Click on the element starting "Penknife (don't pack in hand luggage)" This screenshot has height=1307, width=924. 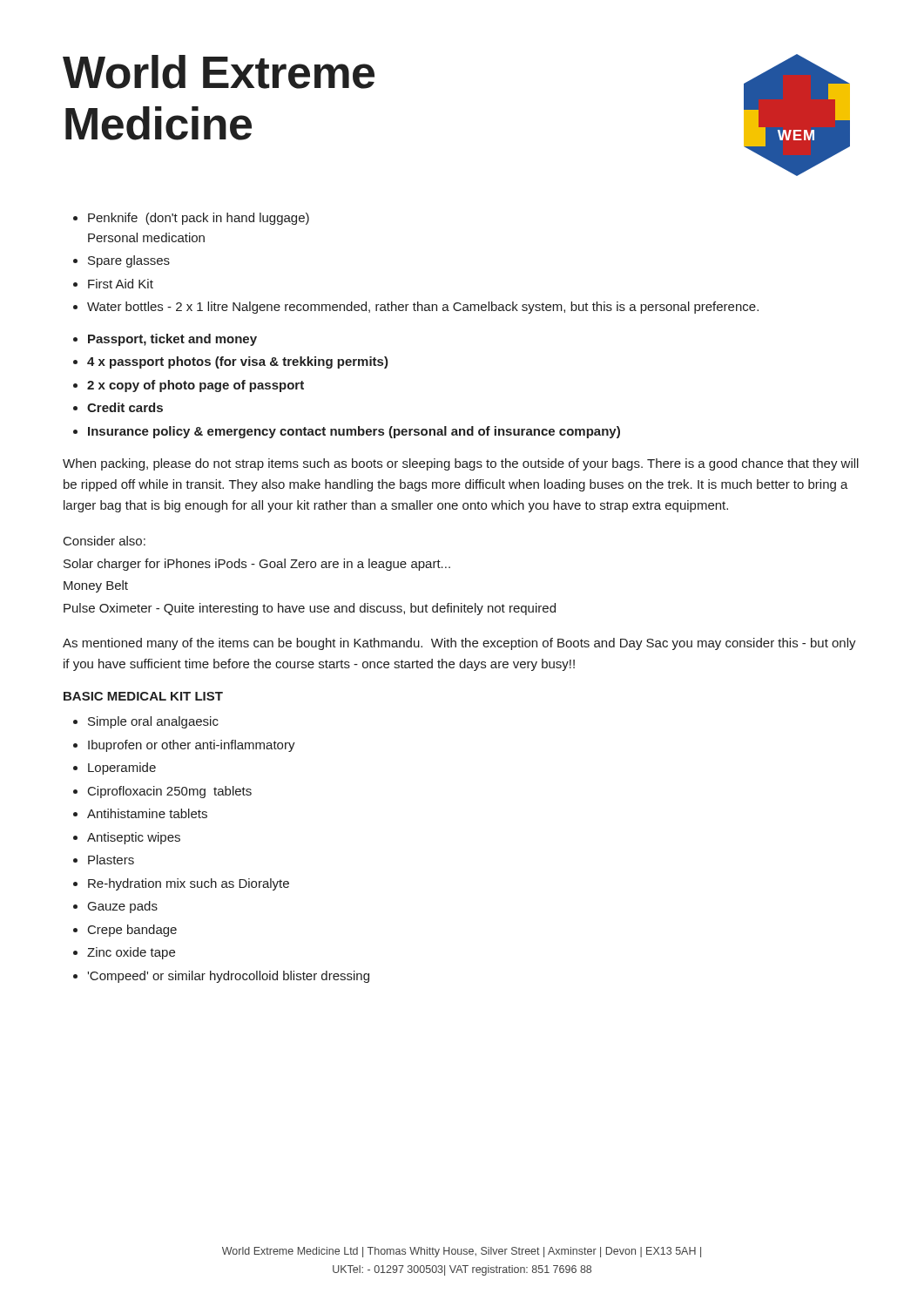click(191, 219)
